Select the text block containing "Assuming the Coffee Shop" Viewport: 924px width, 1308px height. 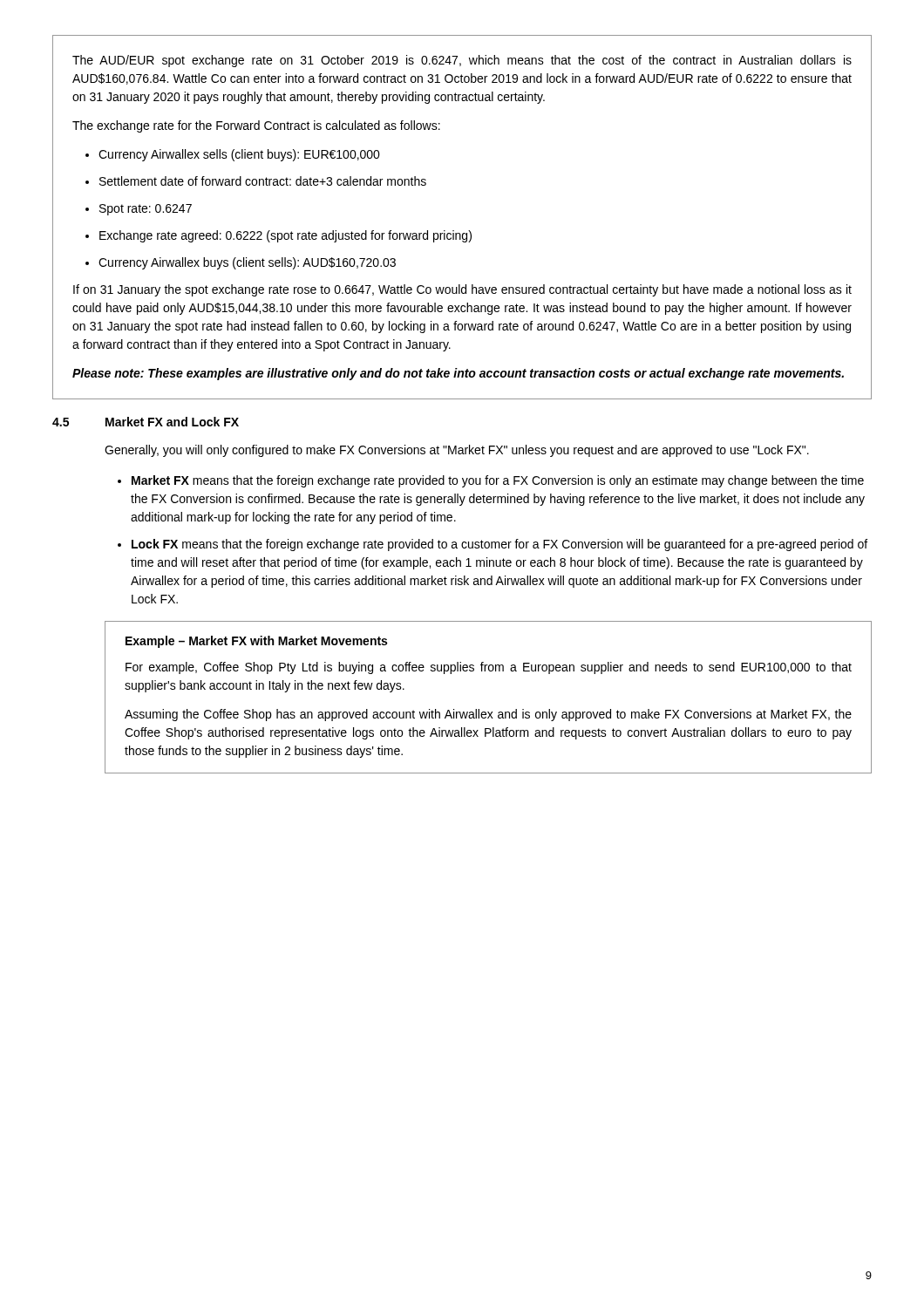[x=488, y=732]
